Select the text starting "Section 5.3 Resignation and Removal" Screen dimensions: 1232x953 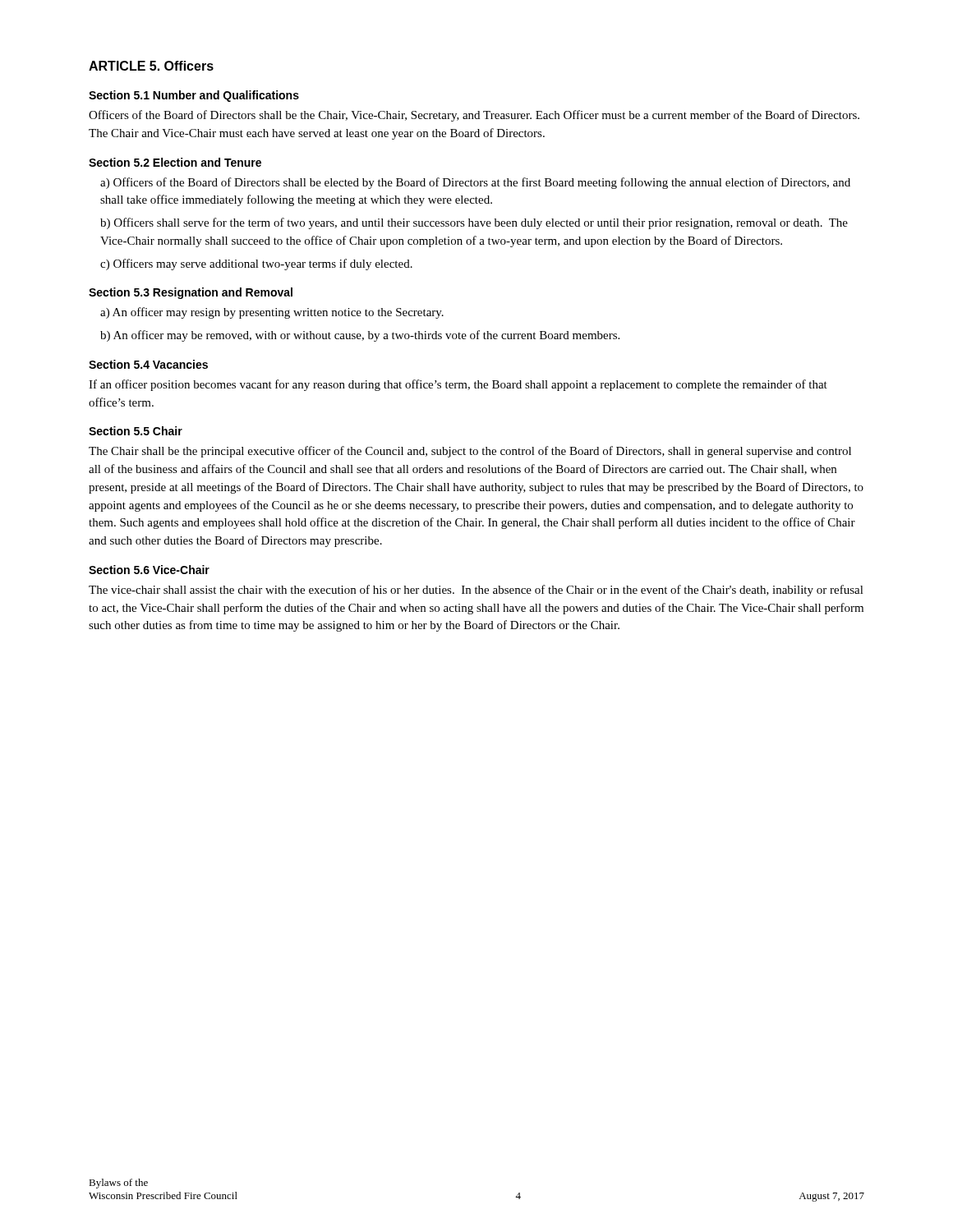tap(191, 293)
